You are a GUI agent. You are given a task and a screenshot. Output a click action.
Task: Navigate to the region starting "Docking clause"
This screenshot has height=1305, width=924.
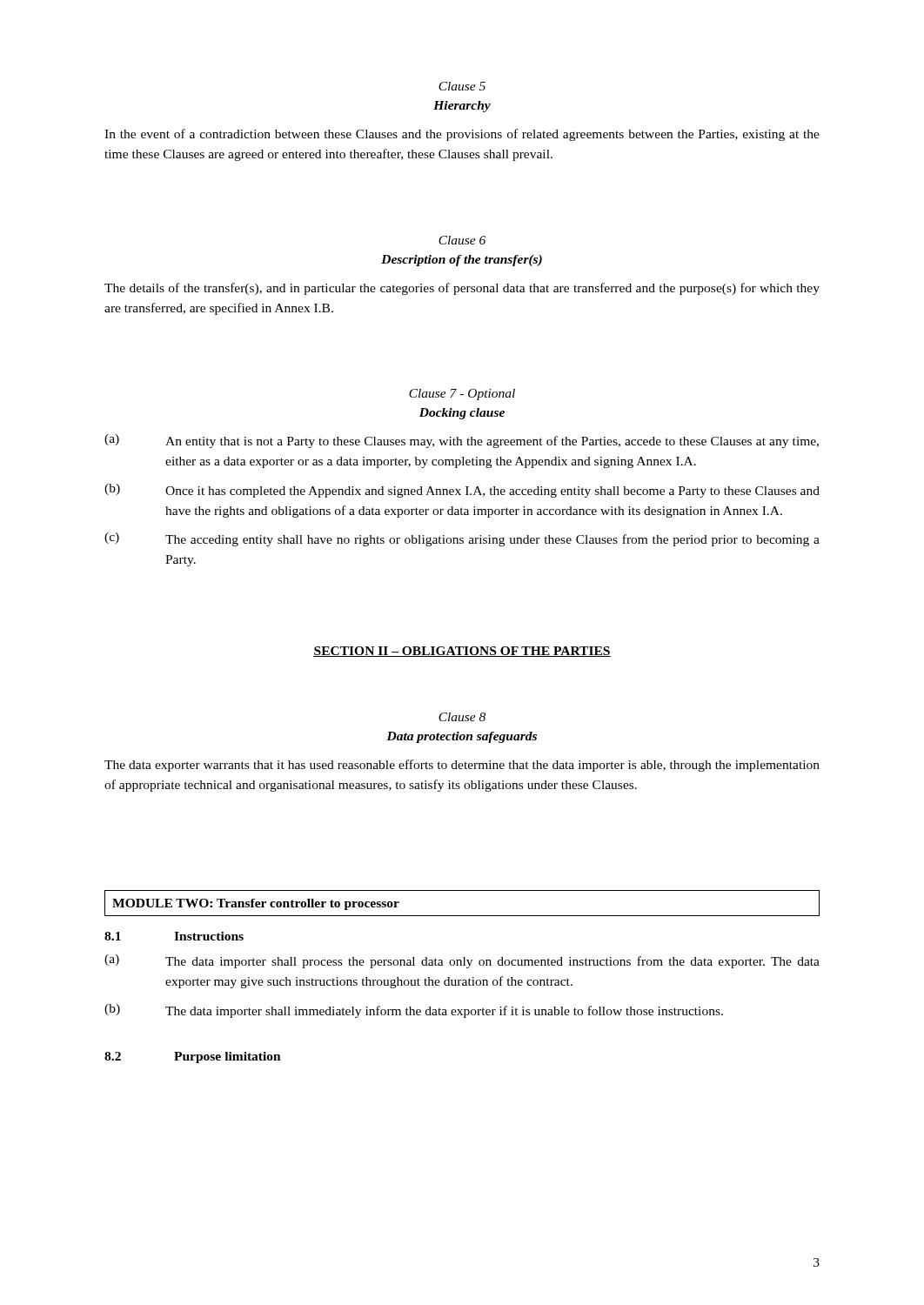coord(462,412)
